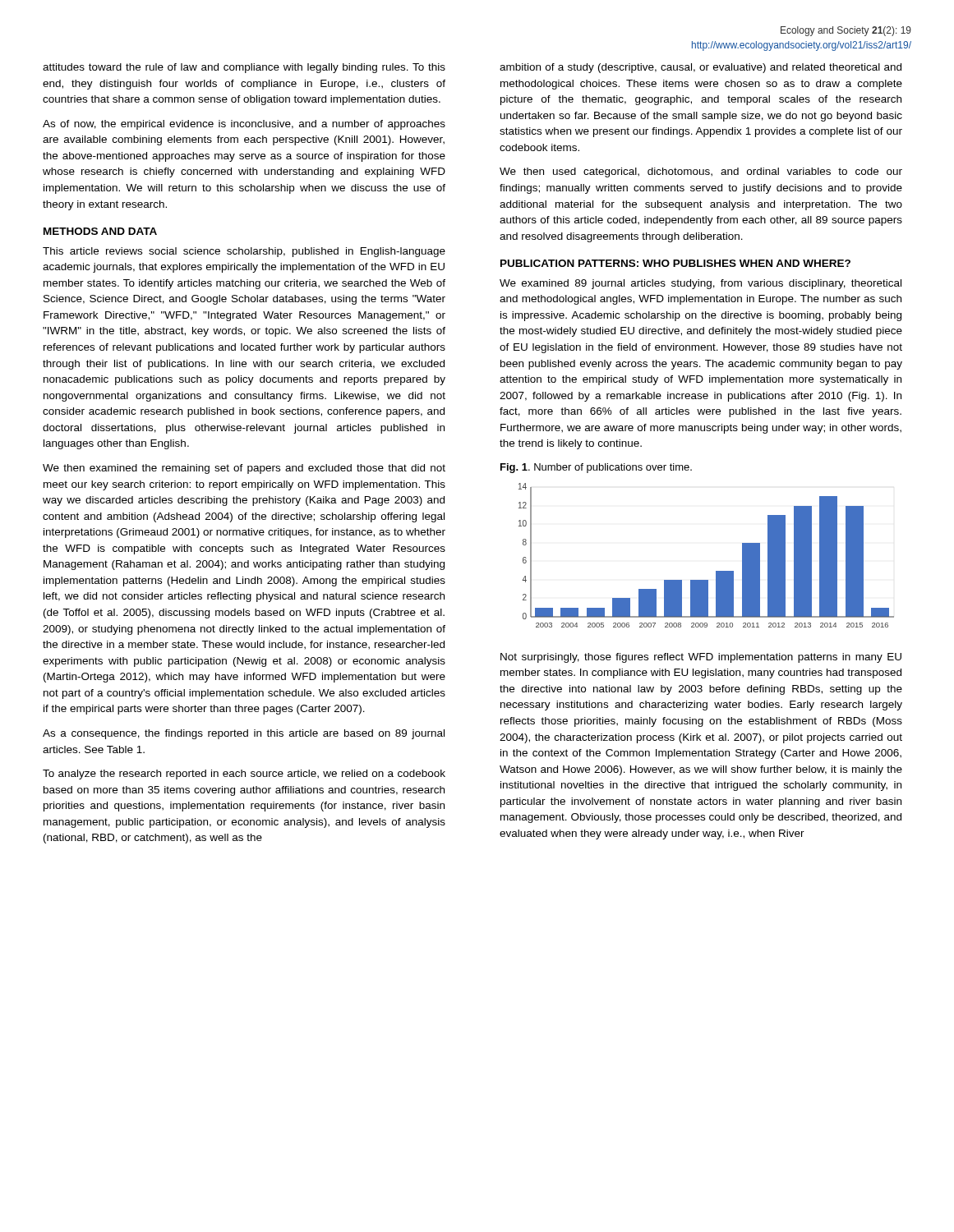Select the caption with the text "Fig. 1. Number of publications over time."

click(x=596, y=467)
